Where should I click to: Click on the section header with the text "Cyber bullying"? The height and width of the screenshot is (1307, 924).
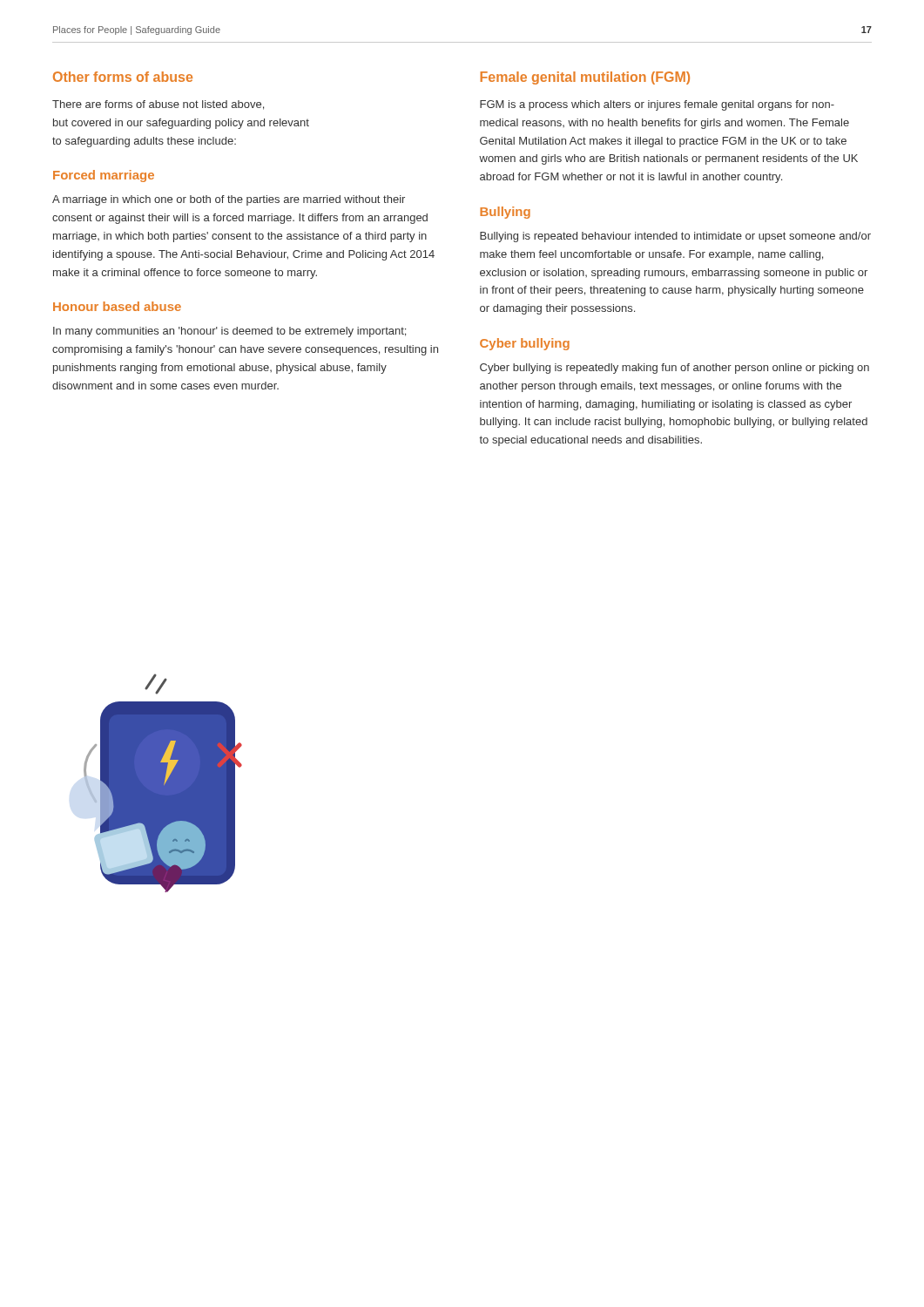pyautogui.click(x=525, y=343)
